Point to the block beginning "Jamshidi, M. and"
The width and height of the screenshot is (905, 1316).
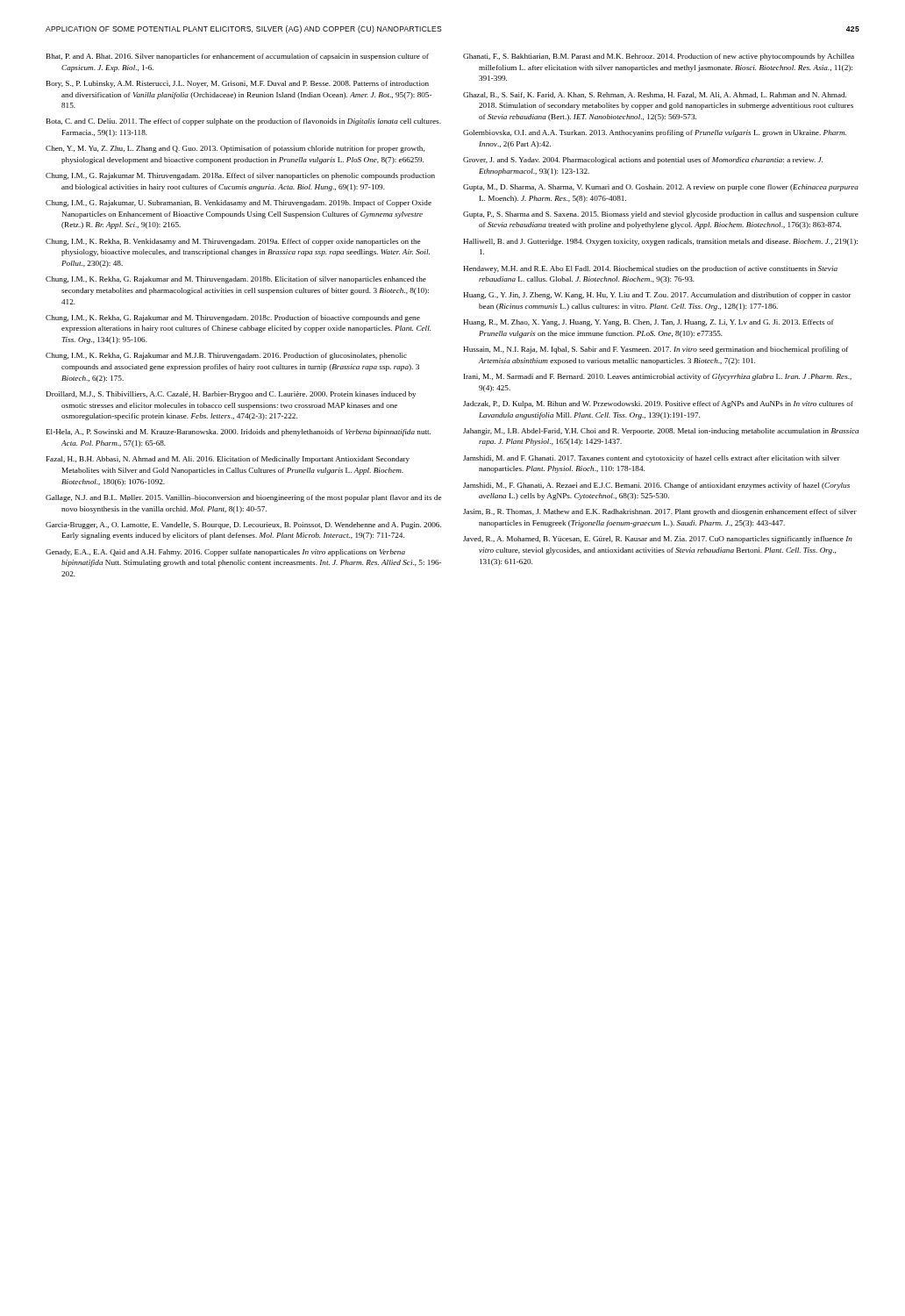click(x=651, y=463)
